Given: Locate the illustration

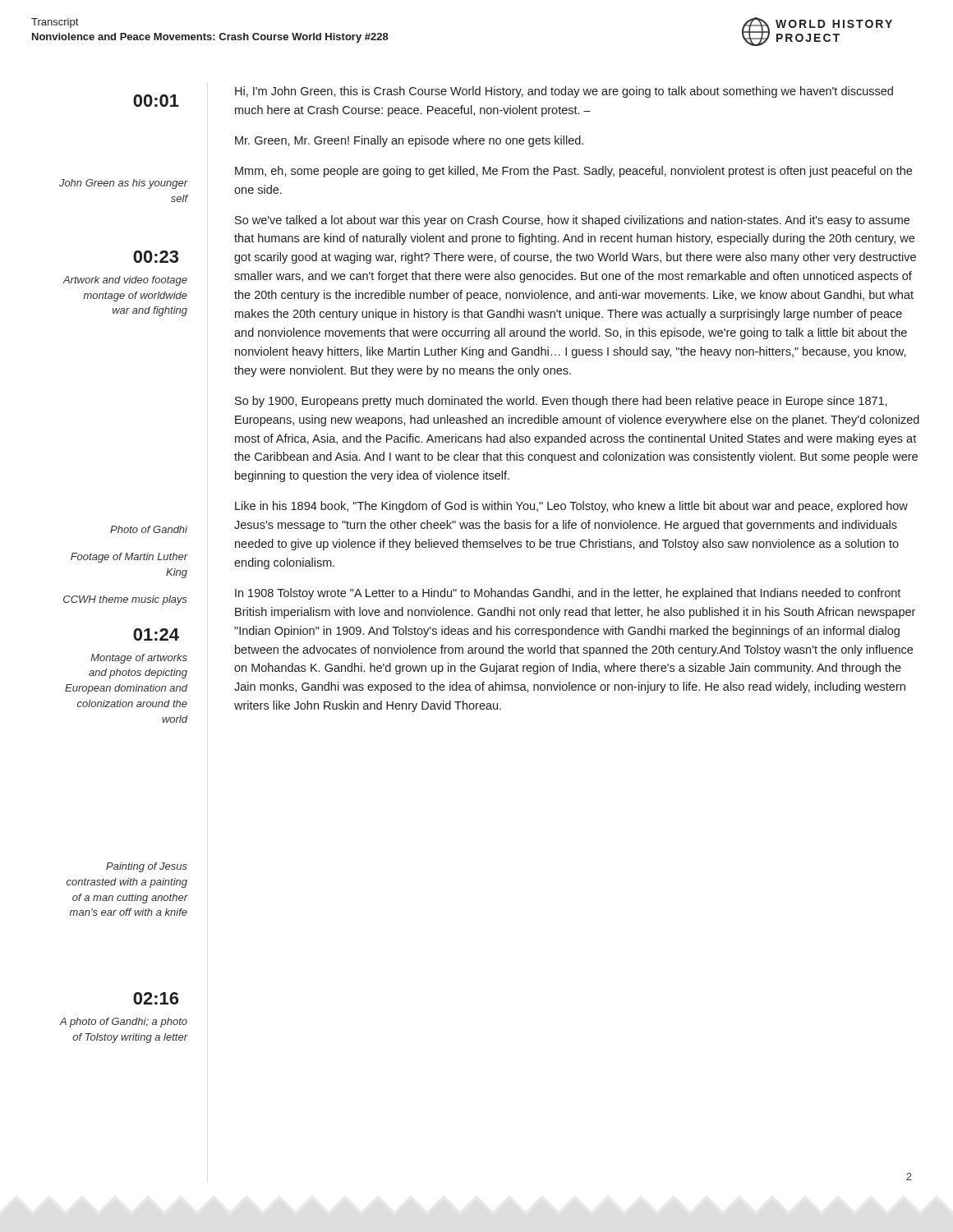Looking at the screenshot, I should click(x=476, y=1209).
